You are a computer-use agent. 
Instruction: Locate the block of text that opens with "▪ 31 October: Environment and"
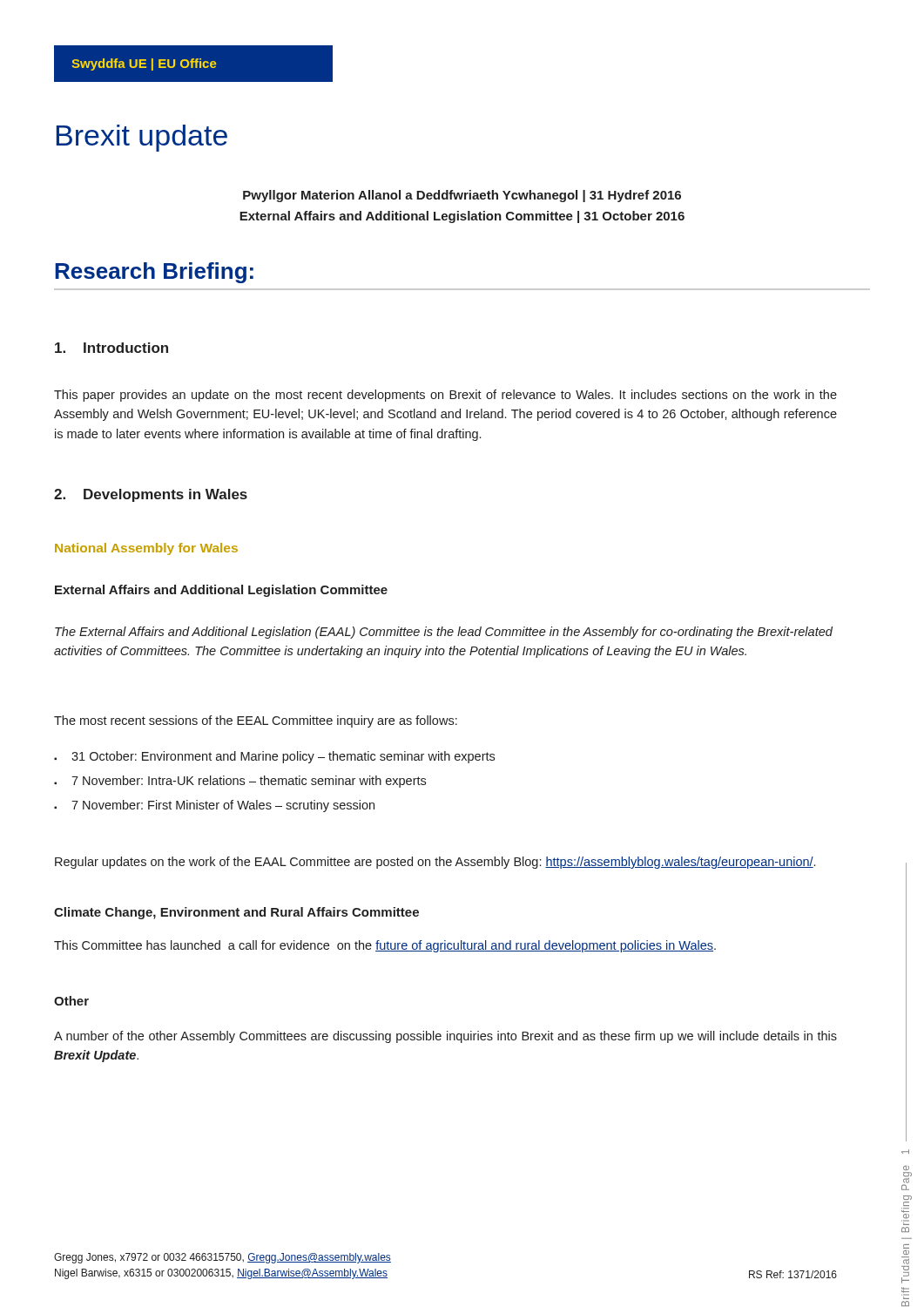tap(275, 757)
